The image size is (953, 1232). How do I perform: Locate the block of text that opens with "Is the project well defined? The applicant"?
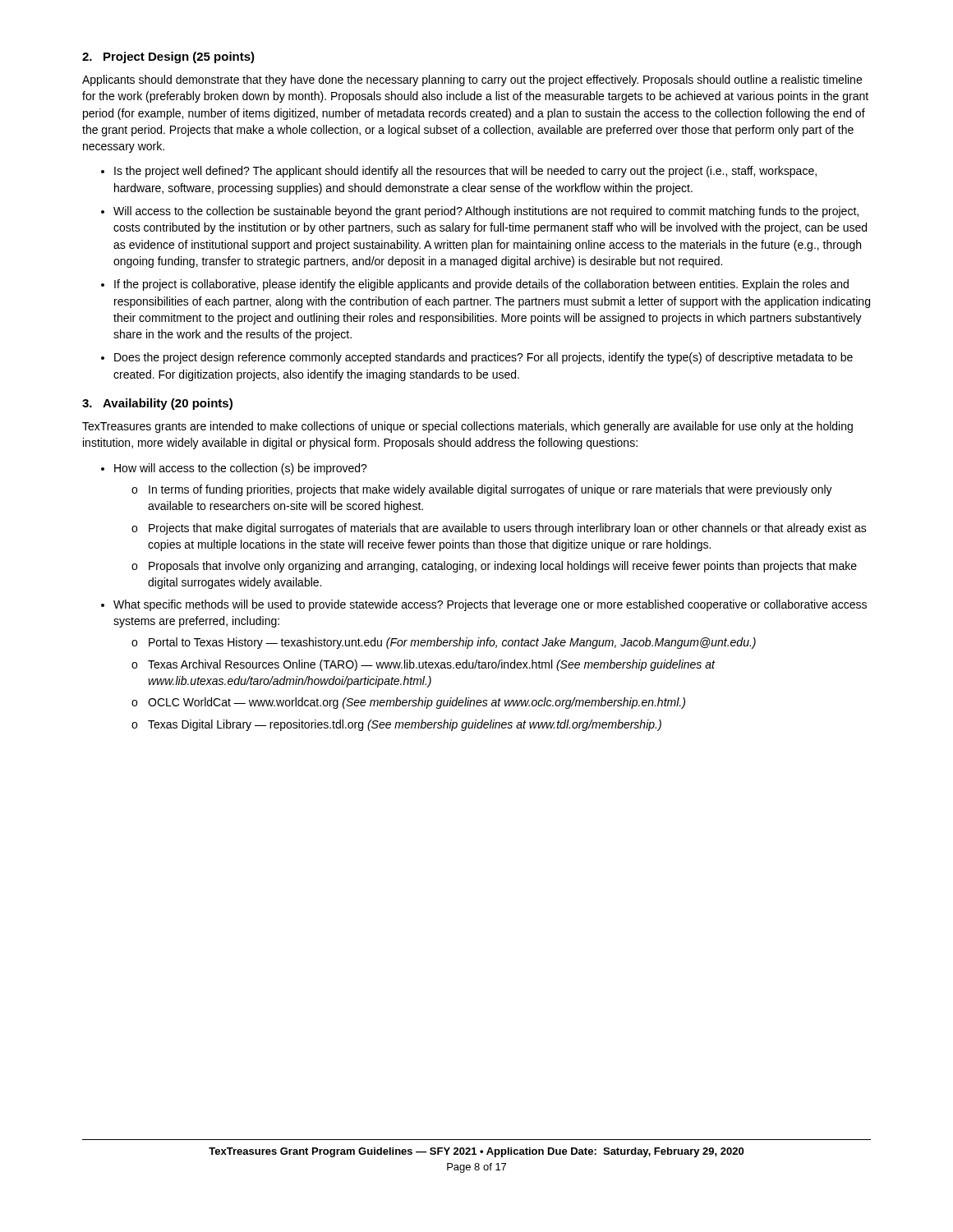pos(465,180)
